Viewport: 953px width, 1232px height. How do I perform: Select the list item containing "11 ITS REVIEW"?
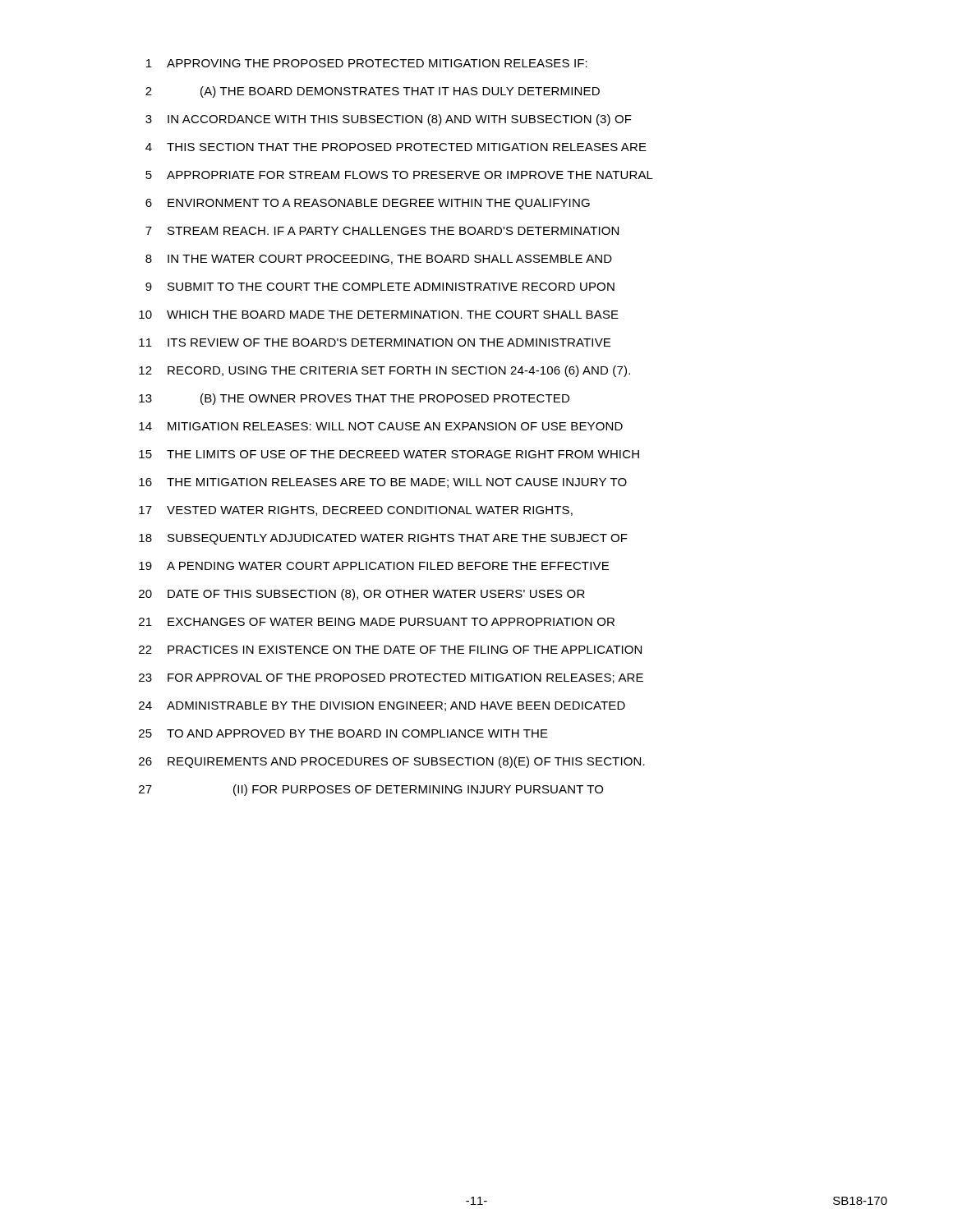click(x=497, y=342)
